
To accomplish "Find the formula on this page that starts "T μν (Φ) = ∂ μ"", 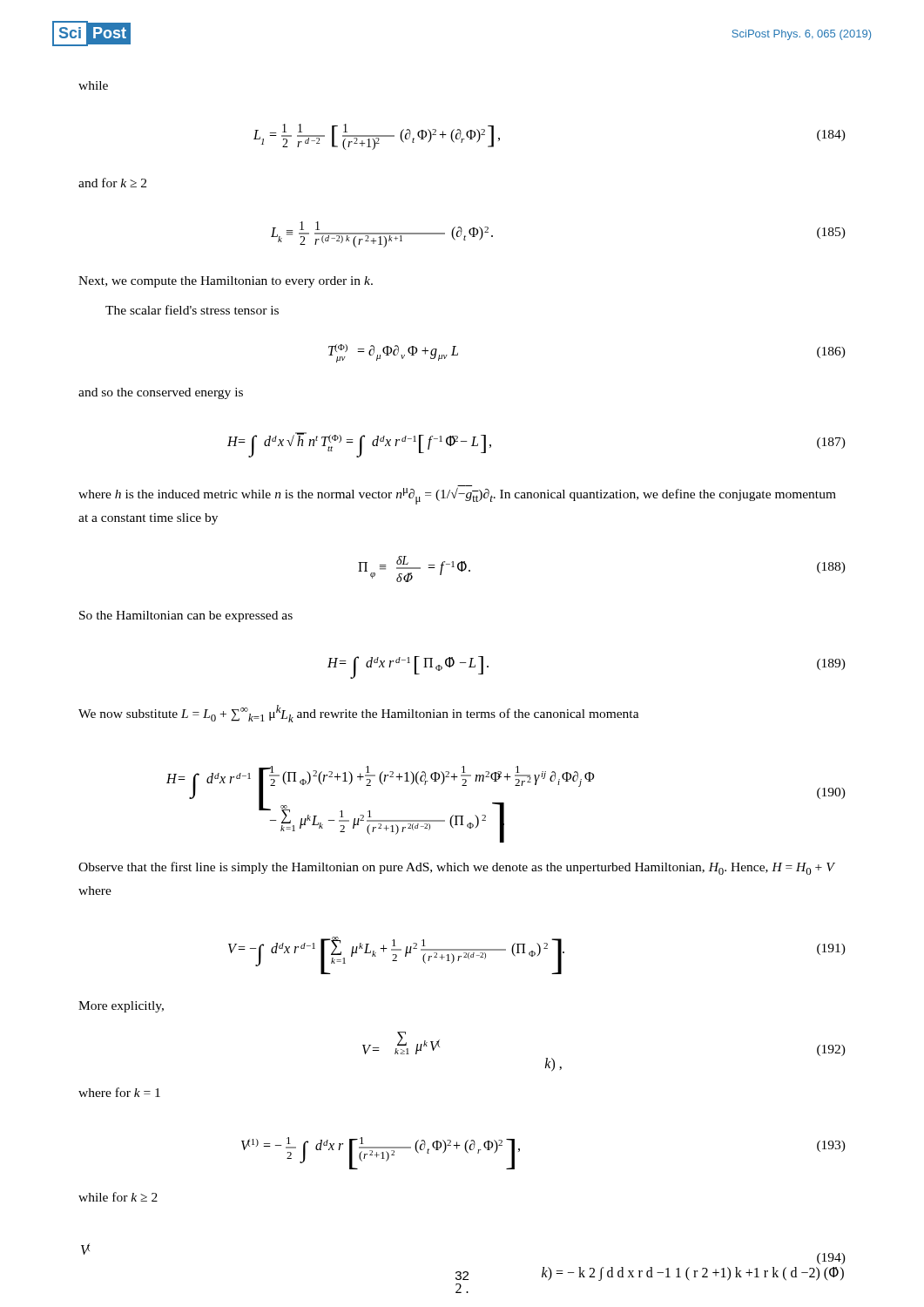I will click(x=394, y=353).
